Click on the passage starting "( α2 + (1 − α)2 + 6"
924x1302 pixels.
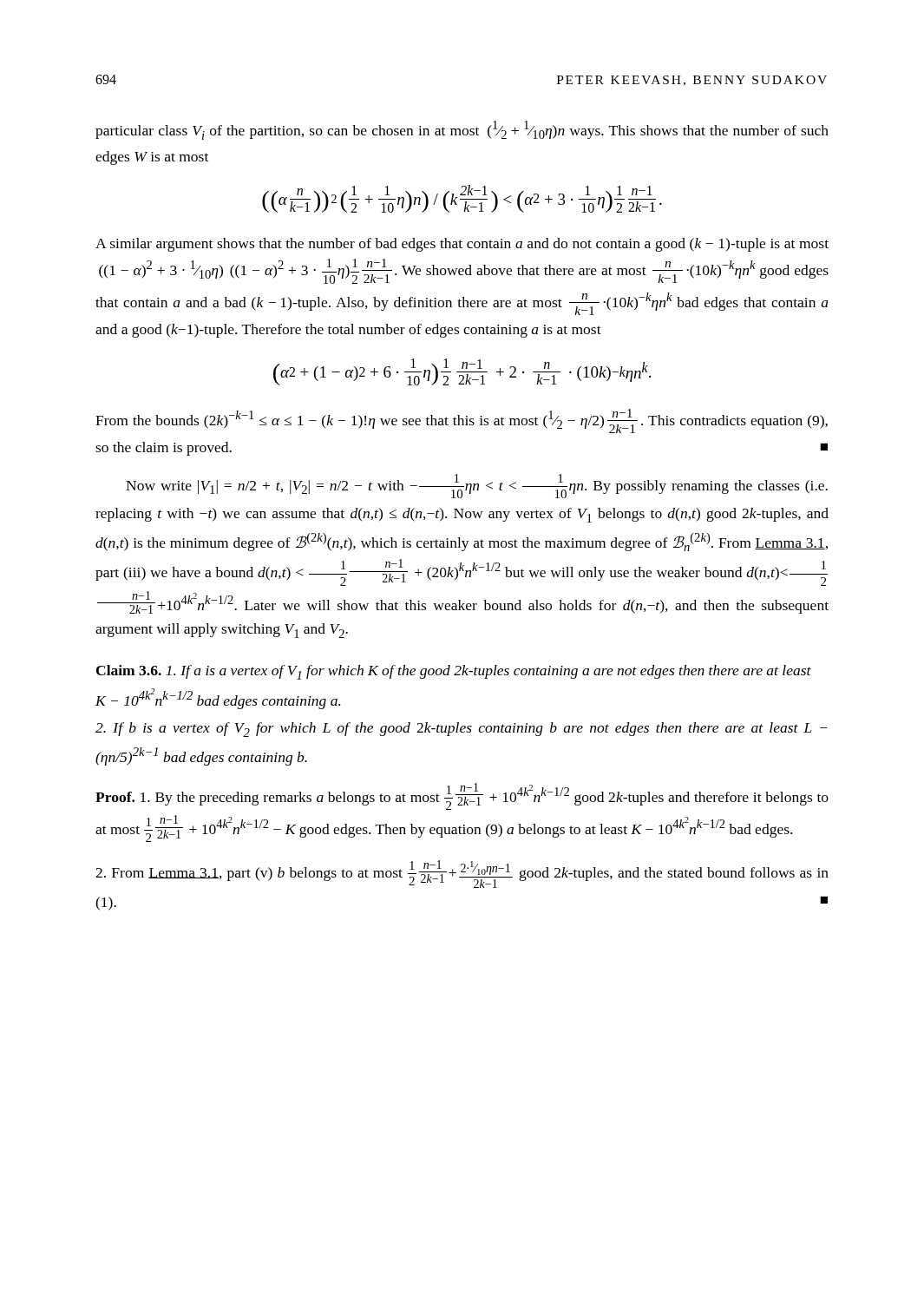462,372
